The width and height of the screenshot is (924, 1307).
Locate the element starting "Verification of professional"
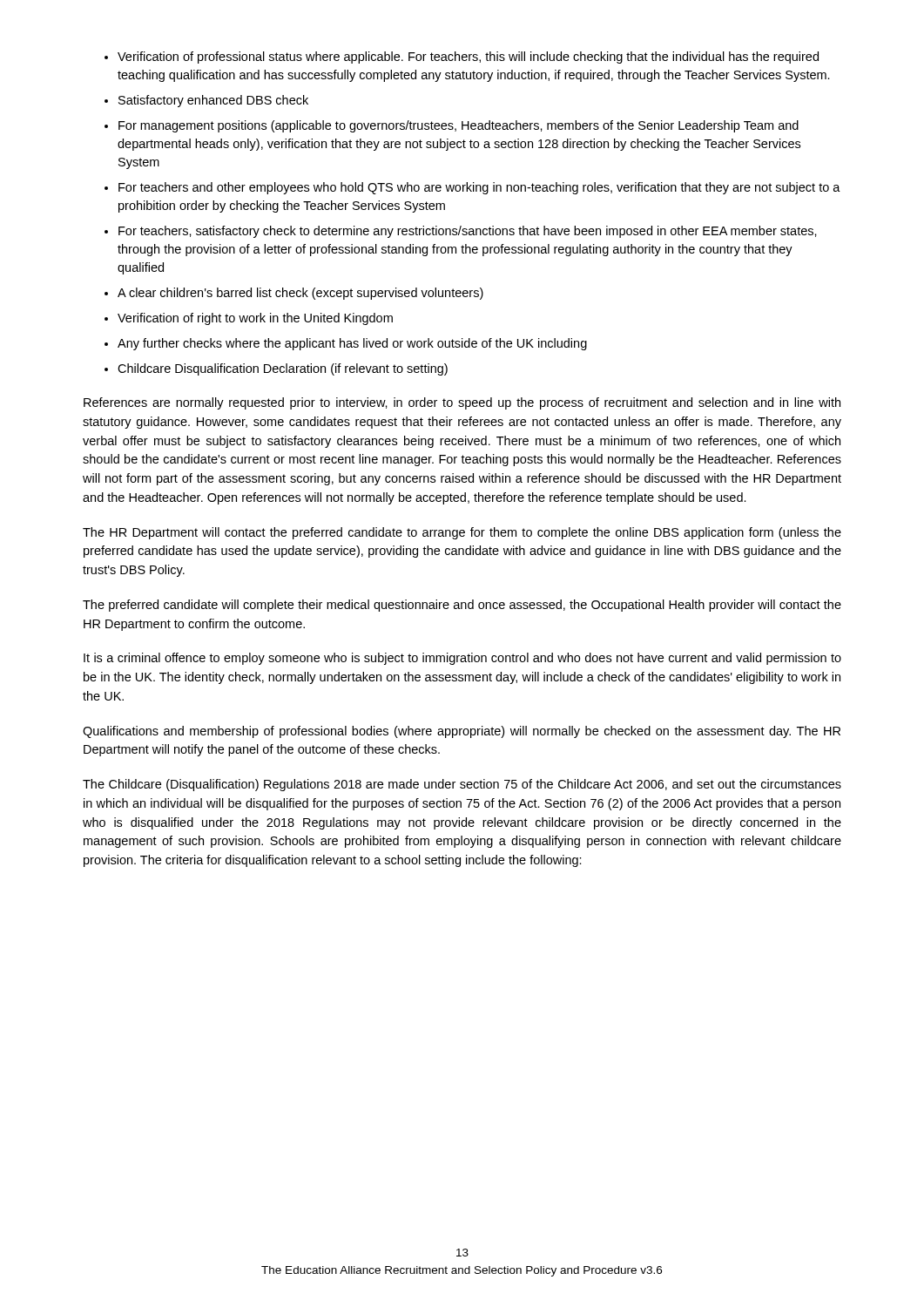click(x=474, y=66)
